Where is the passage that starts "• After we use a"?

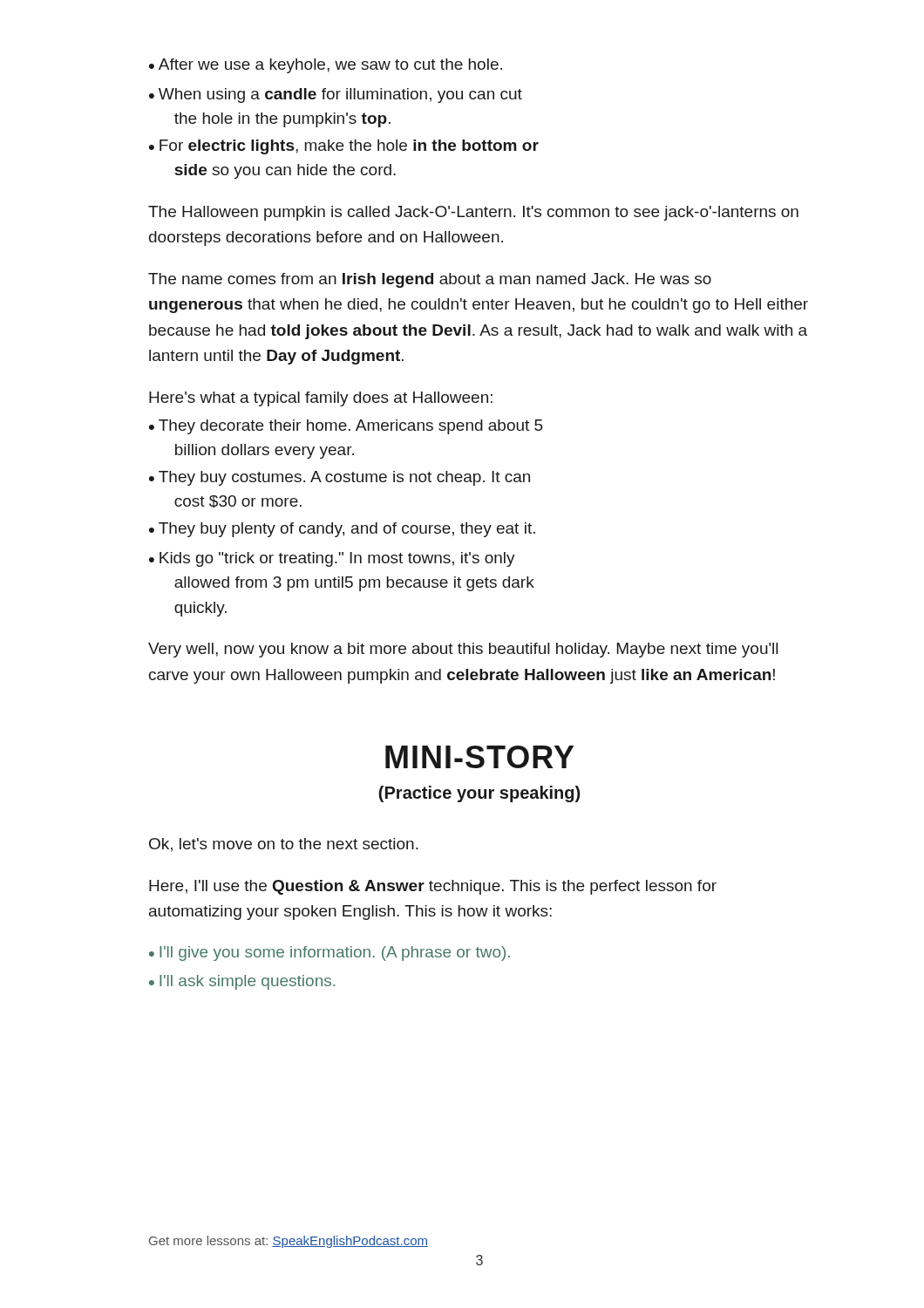[x=479, y=66]
